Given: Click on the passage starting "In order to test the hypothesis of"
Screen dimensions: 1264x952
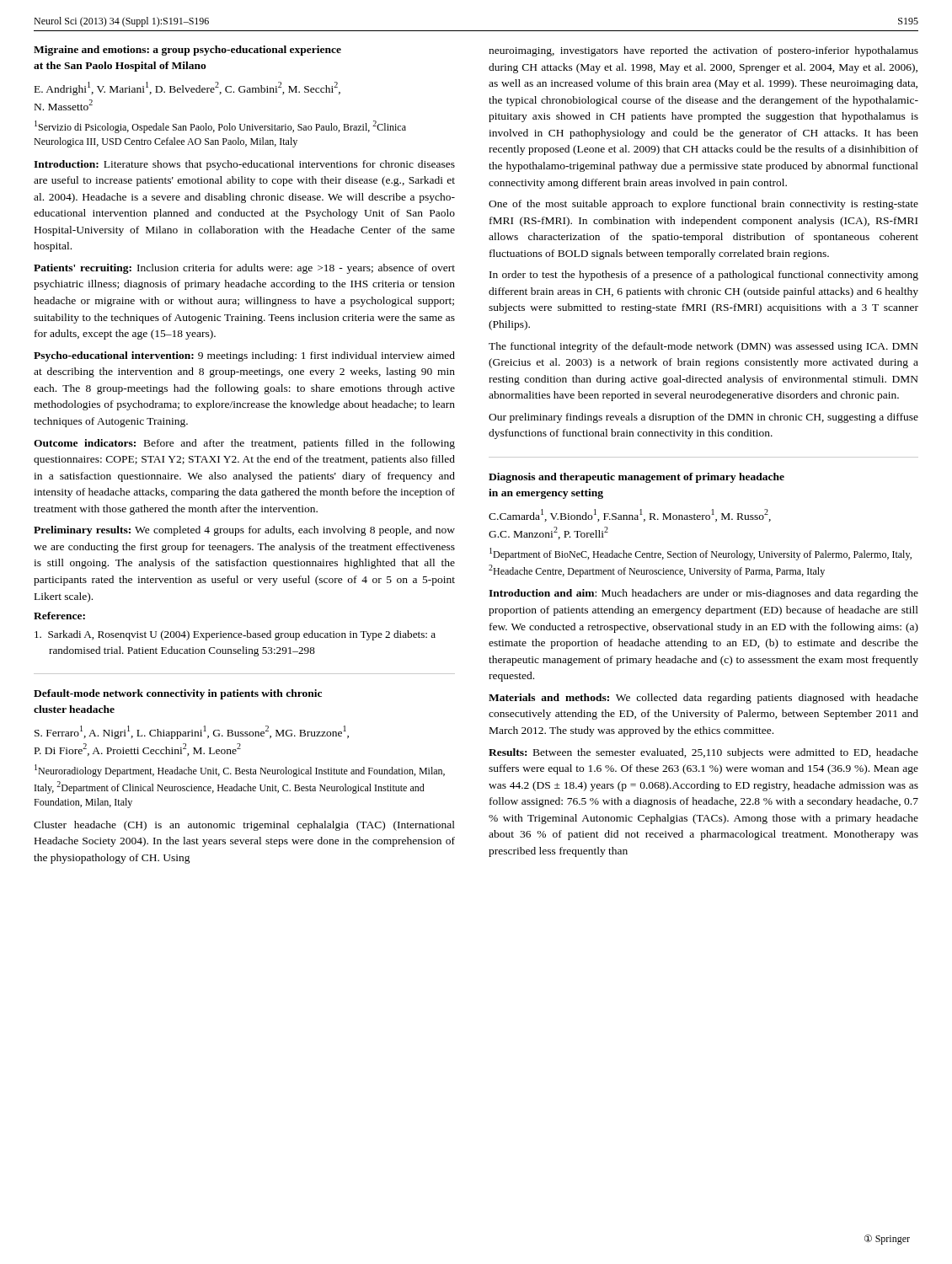Looking at the screenshot, I should coord(703,300).
